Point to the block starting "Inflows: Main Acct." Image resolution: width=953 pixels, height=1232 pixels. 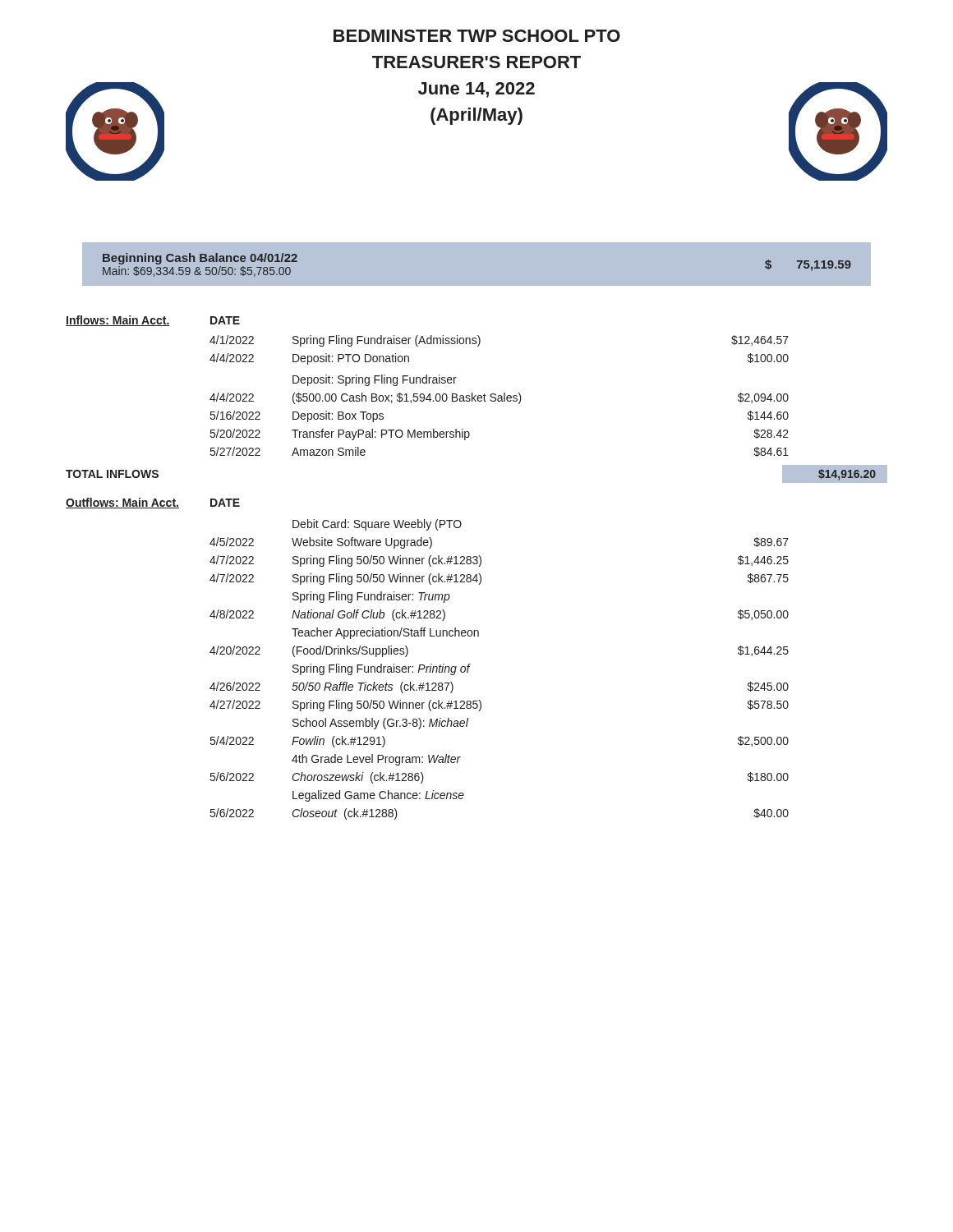(x=118, y=320)
